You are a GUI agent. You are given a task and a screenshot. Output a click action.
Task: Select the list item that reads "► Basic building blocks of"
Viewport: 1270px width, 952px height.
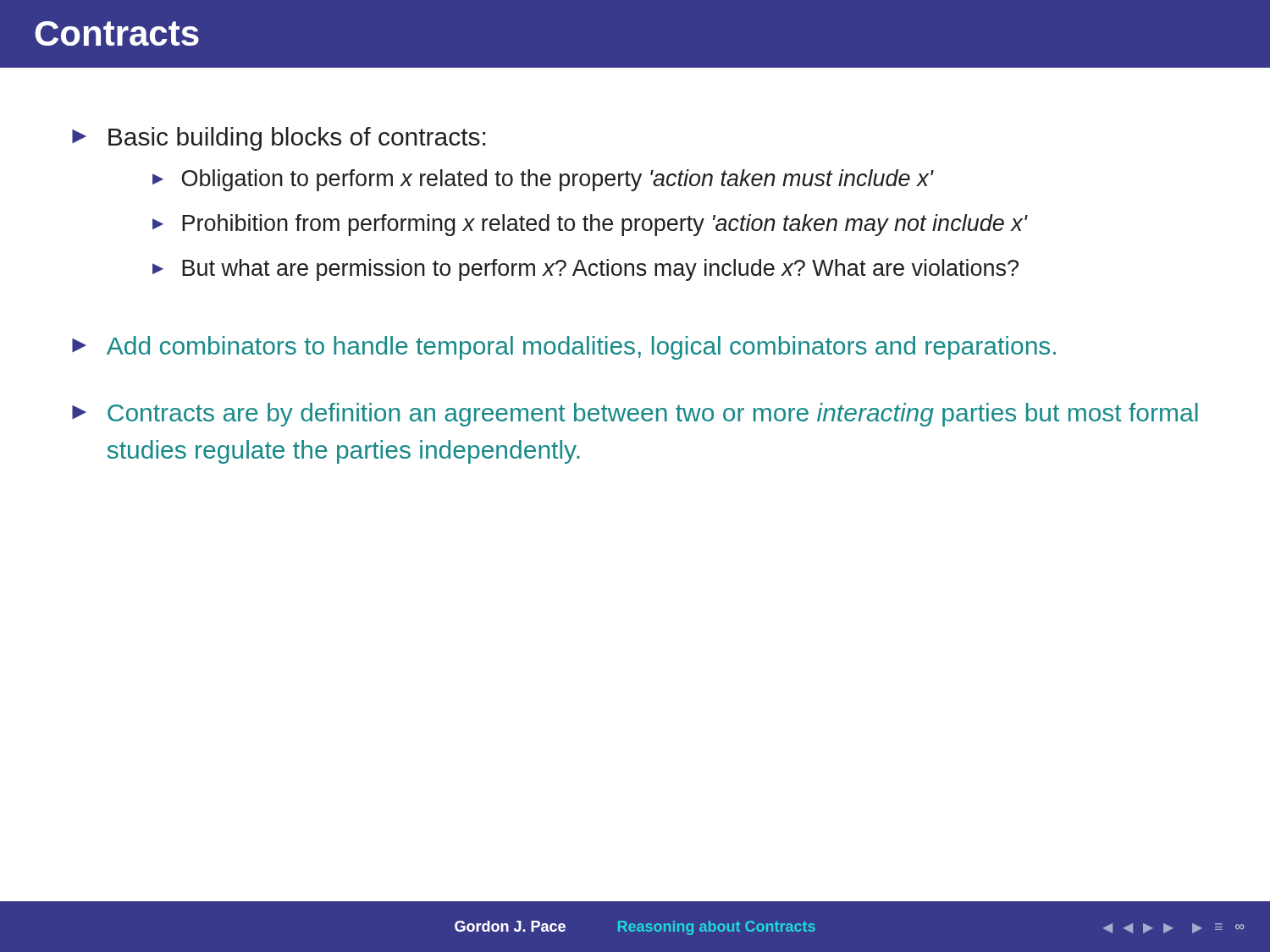pyautogui.click(x=547, y=208)
